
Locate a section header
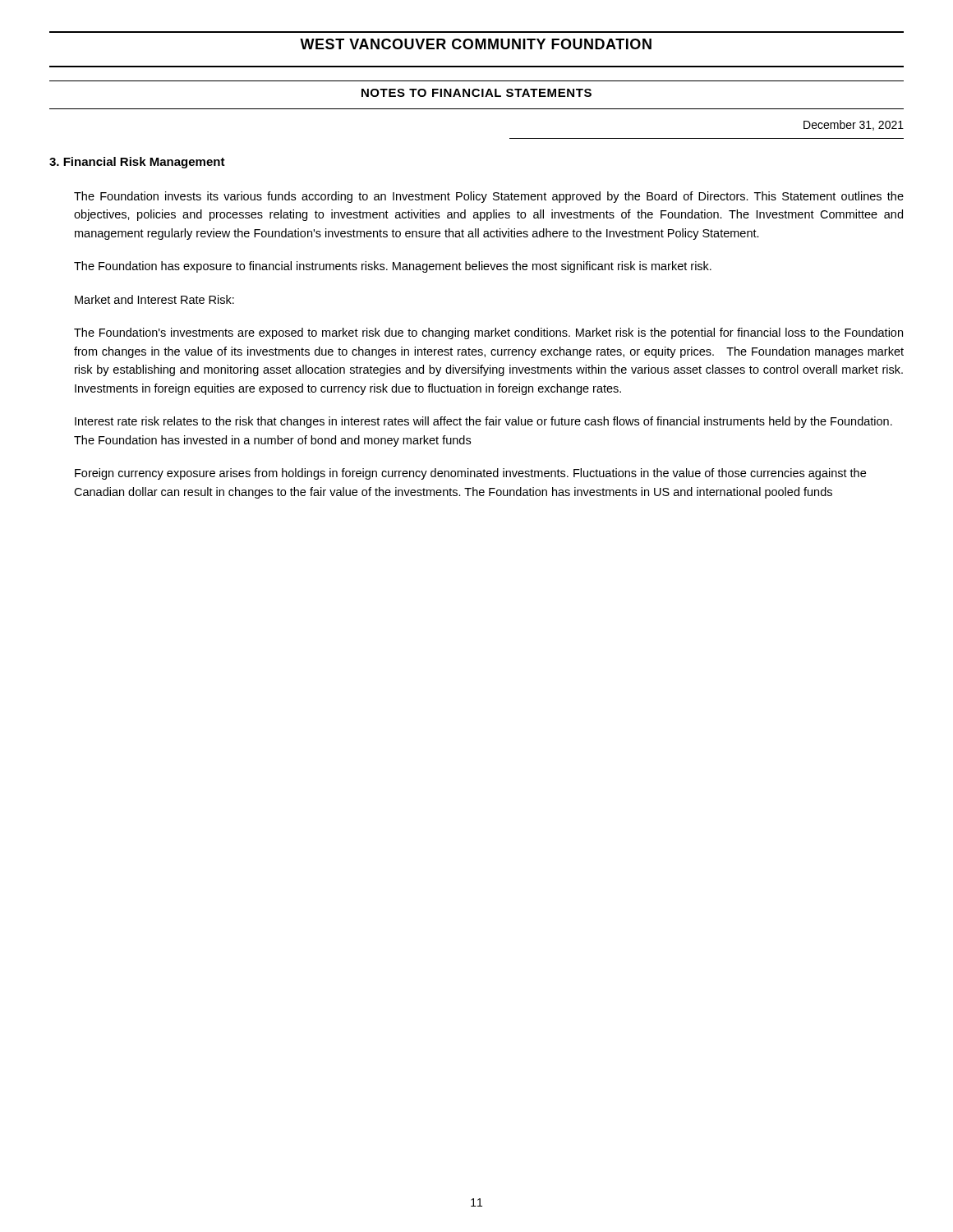(137, 161)
